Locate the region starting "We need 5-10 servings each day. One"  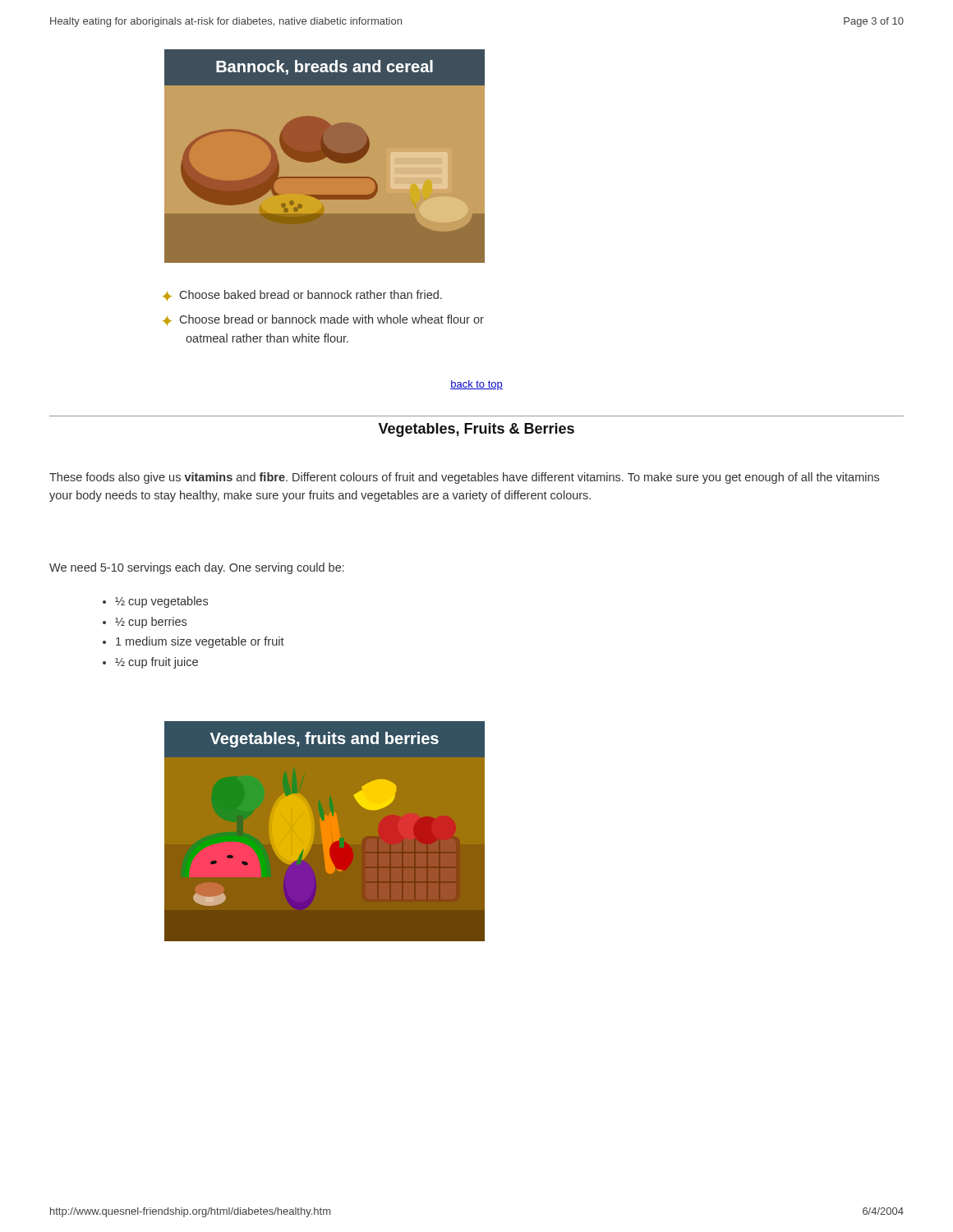coord(197,568)
